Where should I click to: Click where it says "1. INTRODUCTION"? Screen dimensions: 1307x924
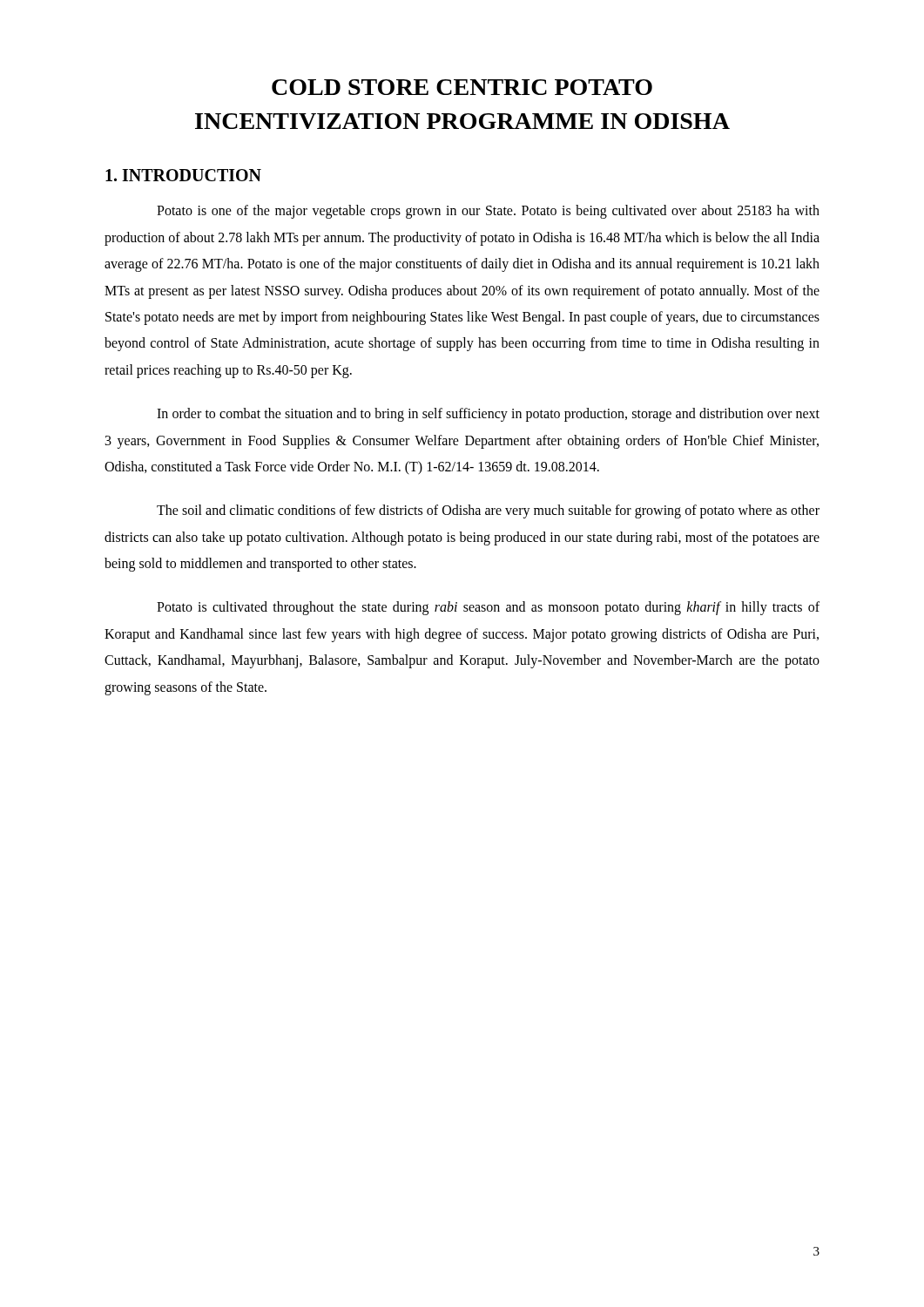click(183, 175)
